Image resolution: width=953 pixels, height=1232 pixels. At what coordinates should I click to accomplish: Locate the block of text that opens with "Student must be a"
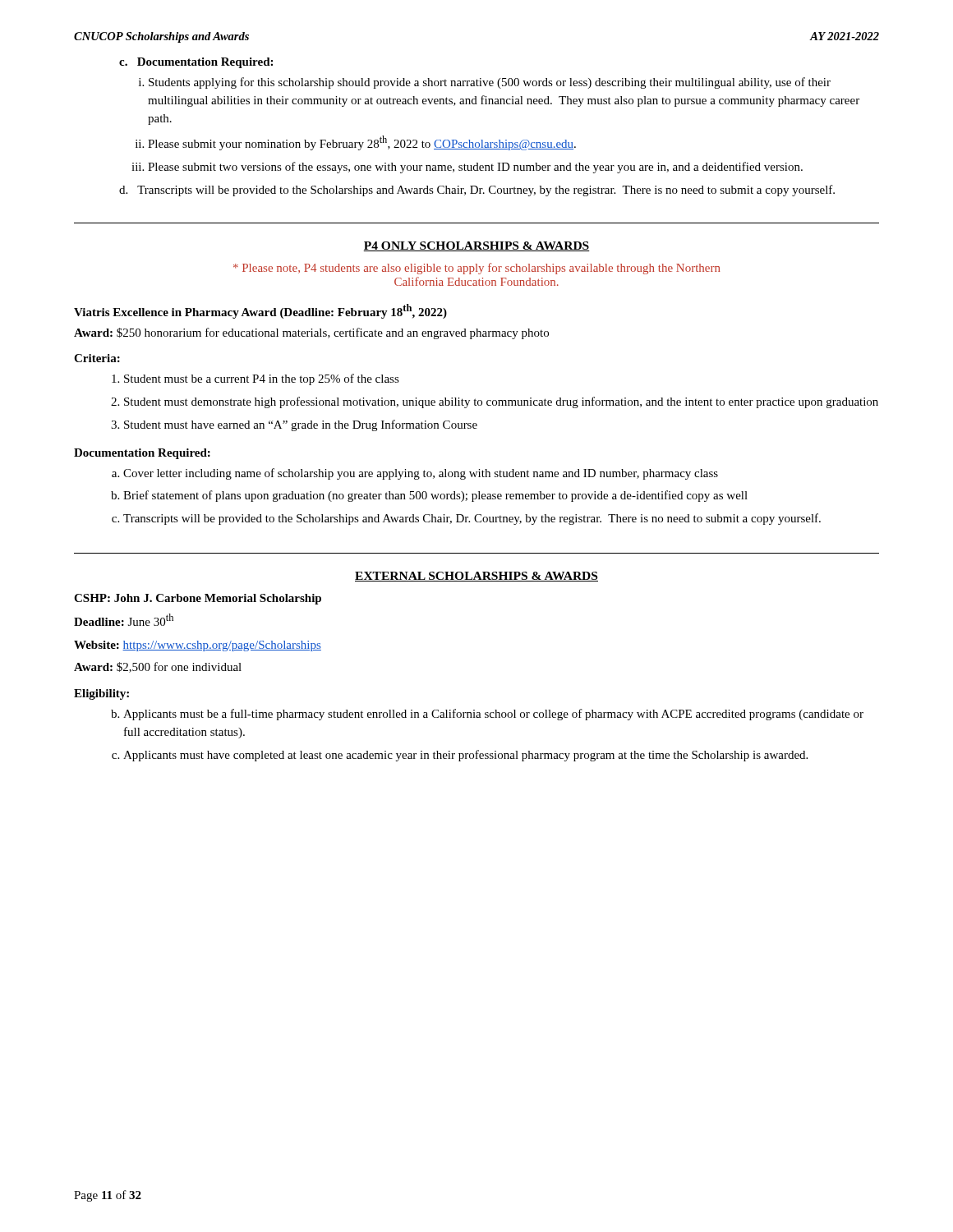pyautogui.click(x=261, y=379)
